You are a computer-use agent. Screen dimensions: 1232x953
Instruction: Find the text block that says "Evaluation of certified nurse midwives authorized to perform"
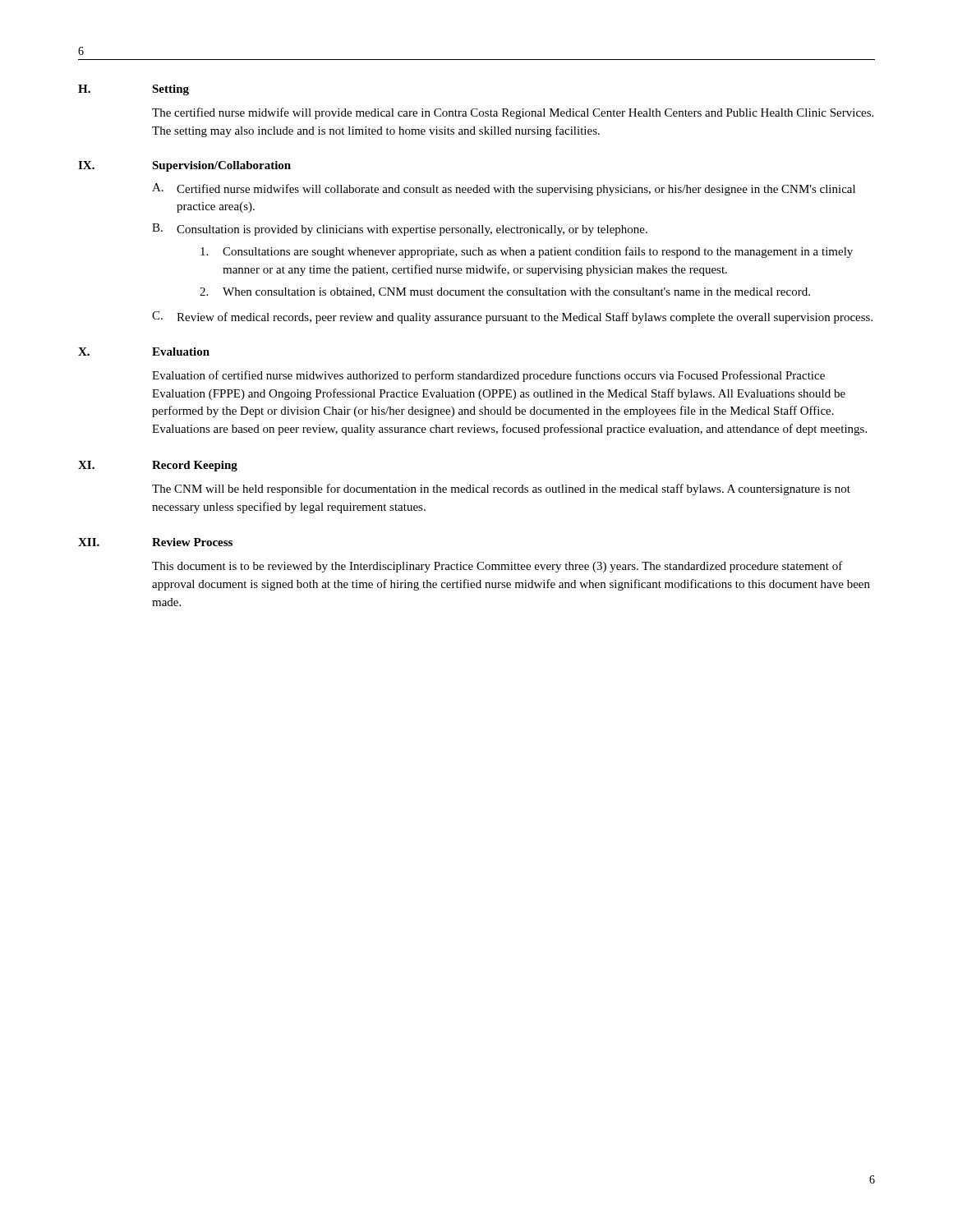[x=510, y=402]
